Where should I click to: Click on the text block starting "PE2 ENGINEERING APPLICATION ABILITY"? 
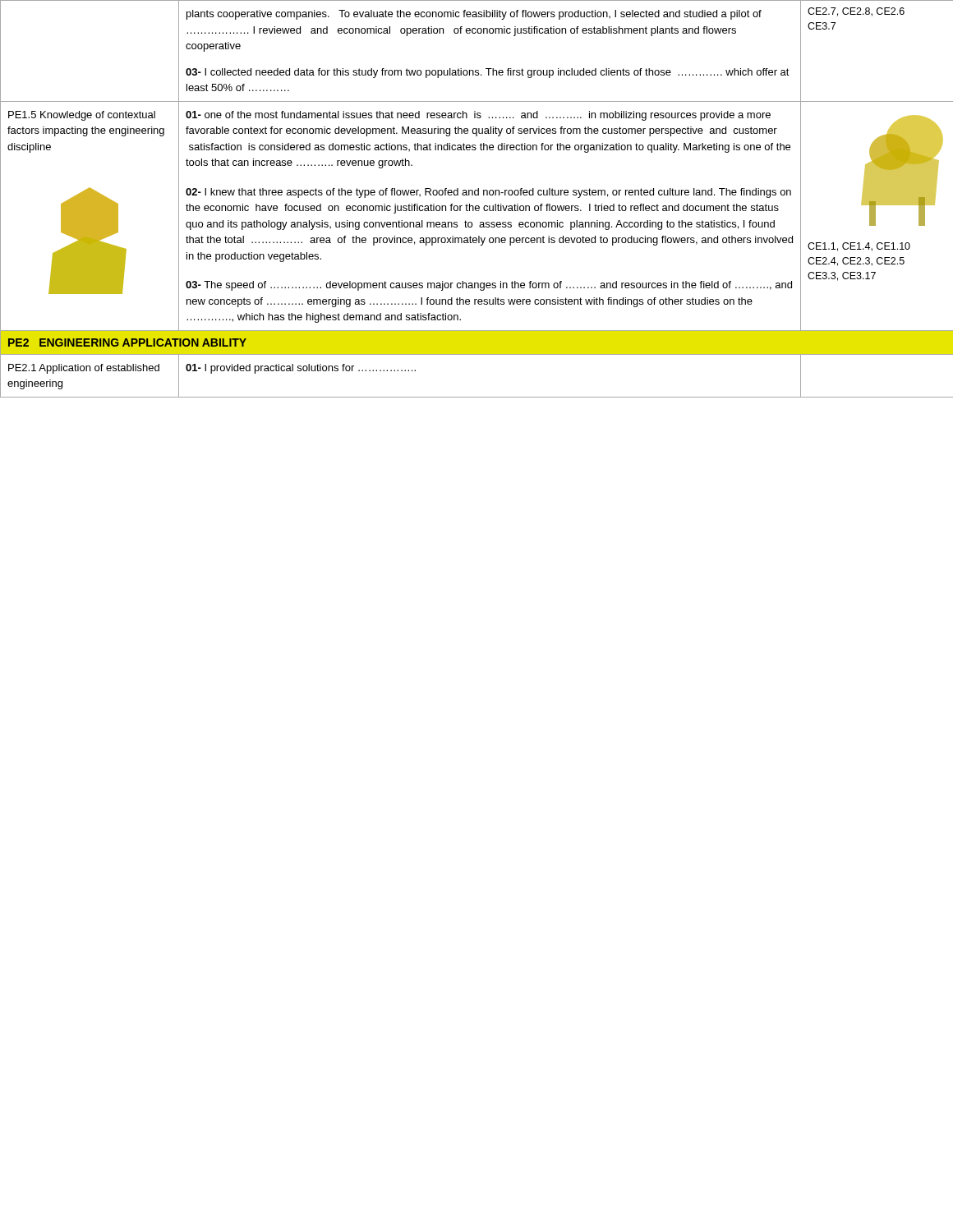point(127,342)
